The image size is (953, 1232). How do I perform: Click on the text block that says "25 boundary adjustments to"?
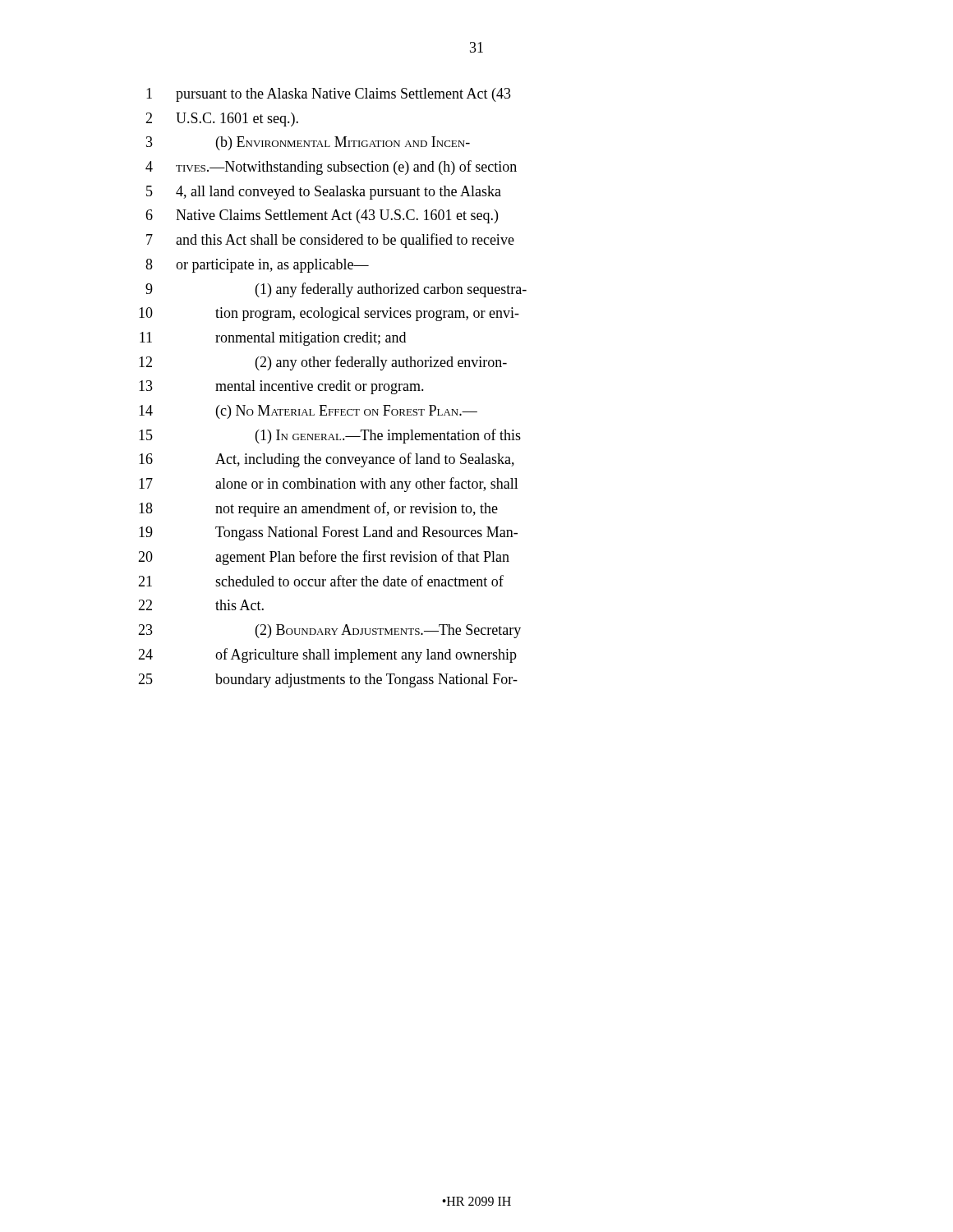(x=496, y=680)
